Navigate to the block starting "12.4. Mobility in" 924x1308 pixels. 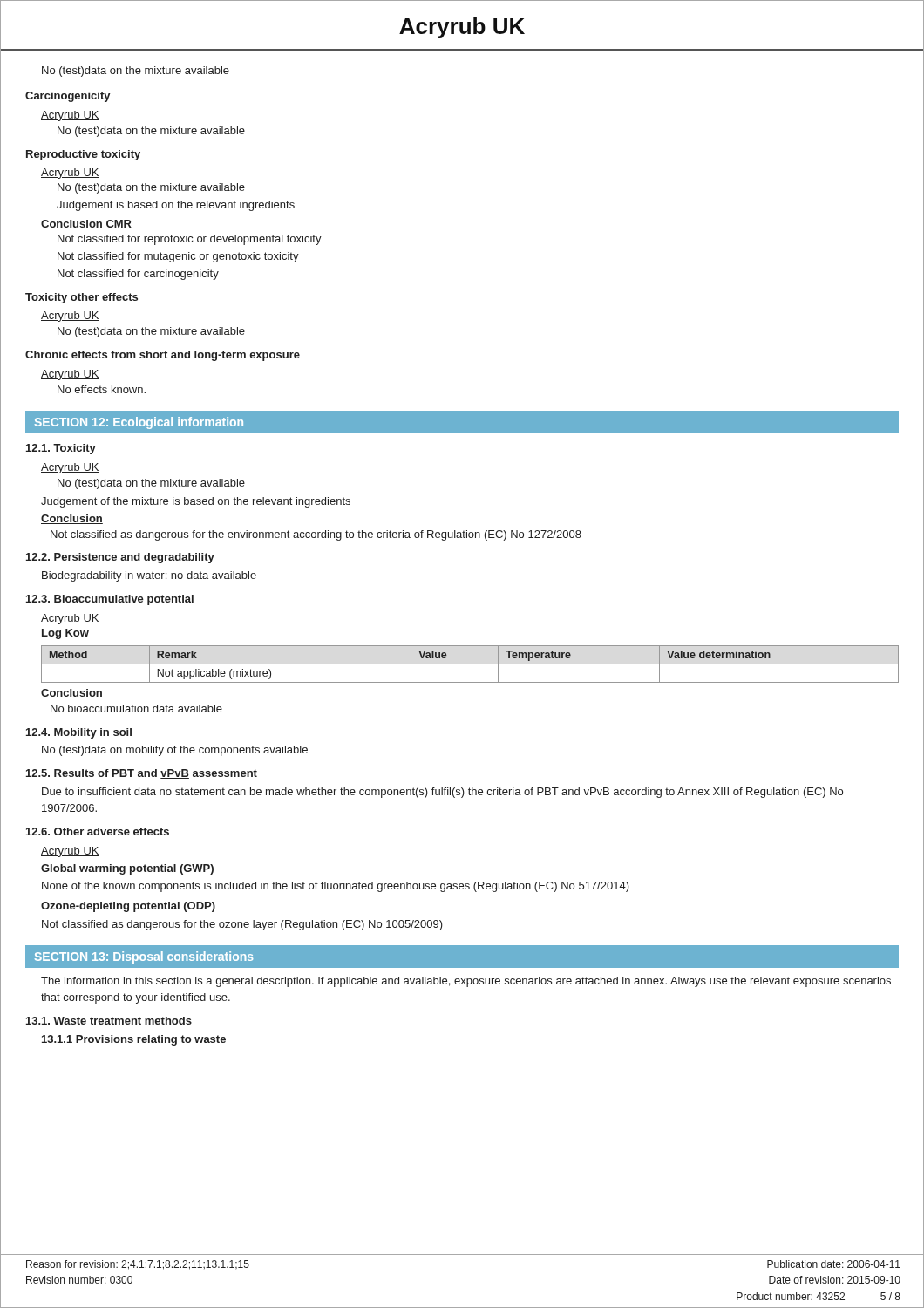79,733
